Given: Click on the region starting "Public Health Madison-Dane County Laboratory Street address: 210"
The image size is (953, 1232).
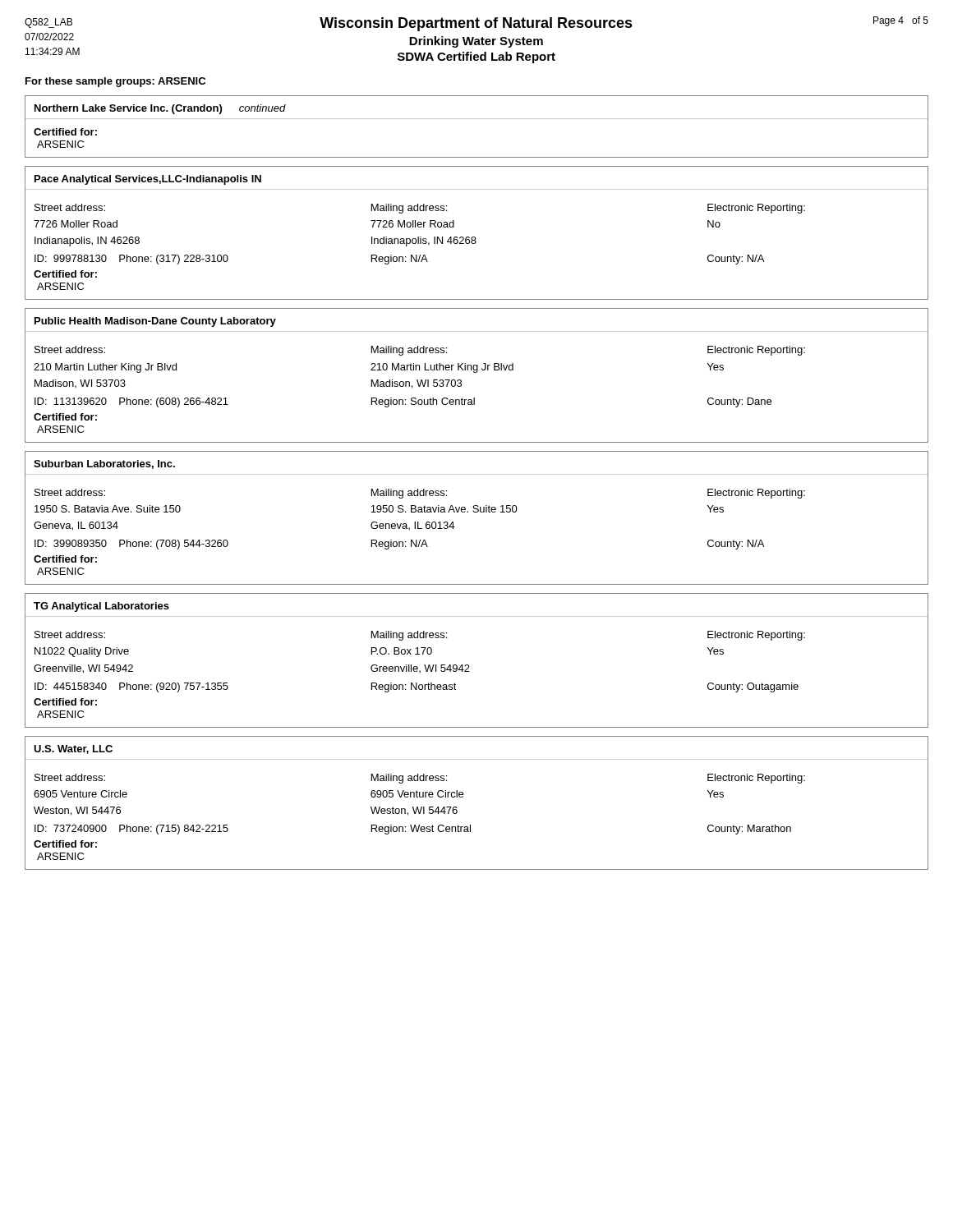Looking at the screenshot, I should [476, 375].
